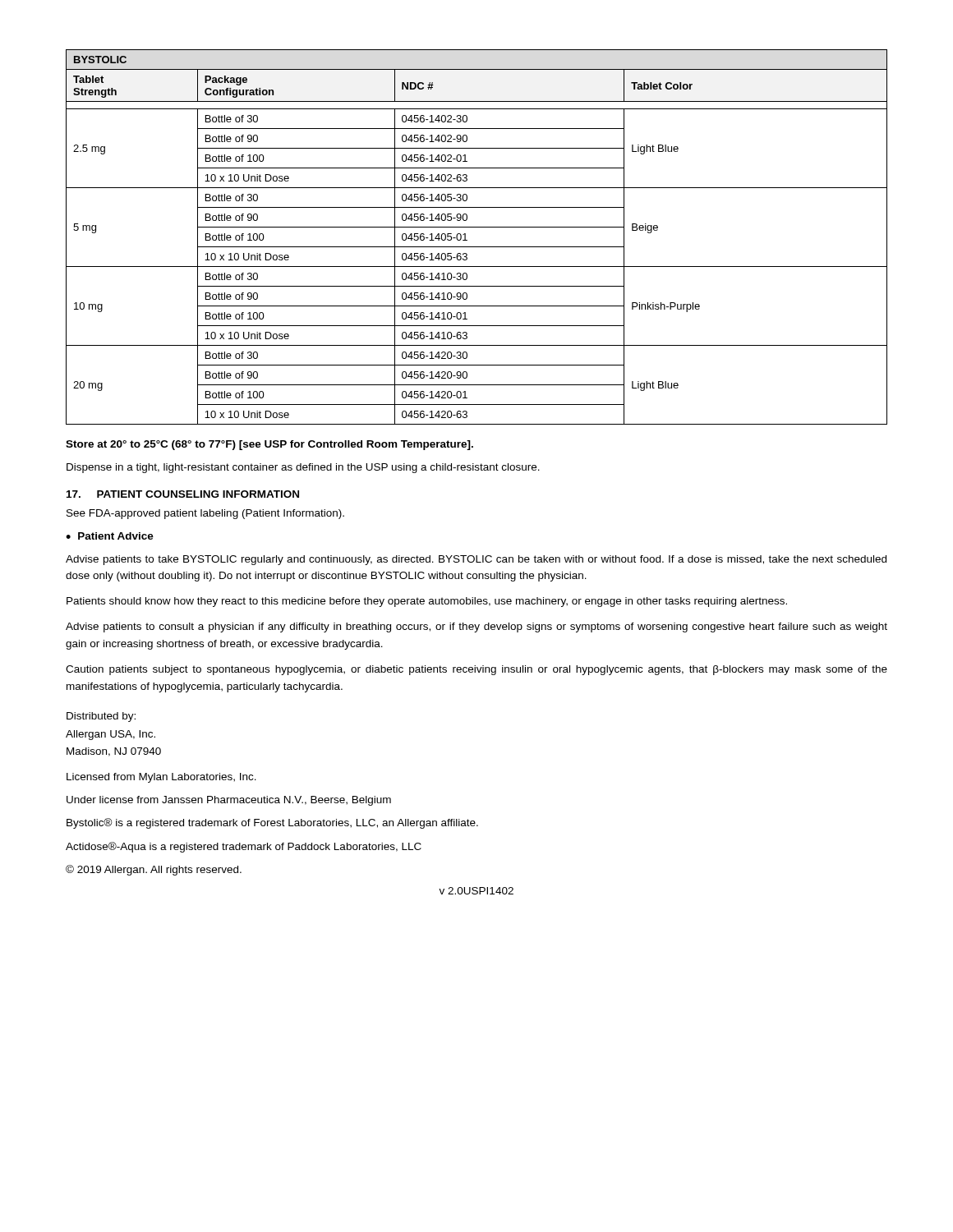Select the text block starting "17. PATIENT COUNSELING"
Image resolution: width=953 pixels, height=1232 pixels.
pyautogui.click(x=183, y=494)
